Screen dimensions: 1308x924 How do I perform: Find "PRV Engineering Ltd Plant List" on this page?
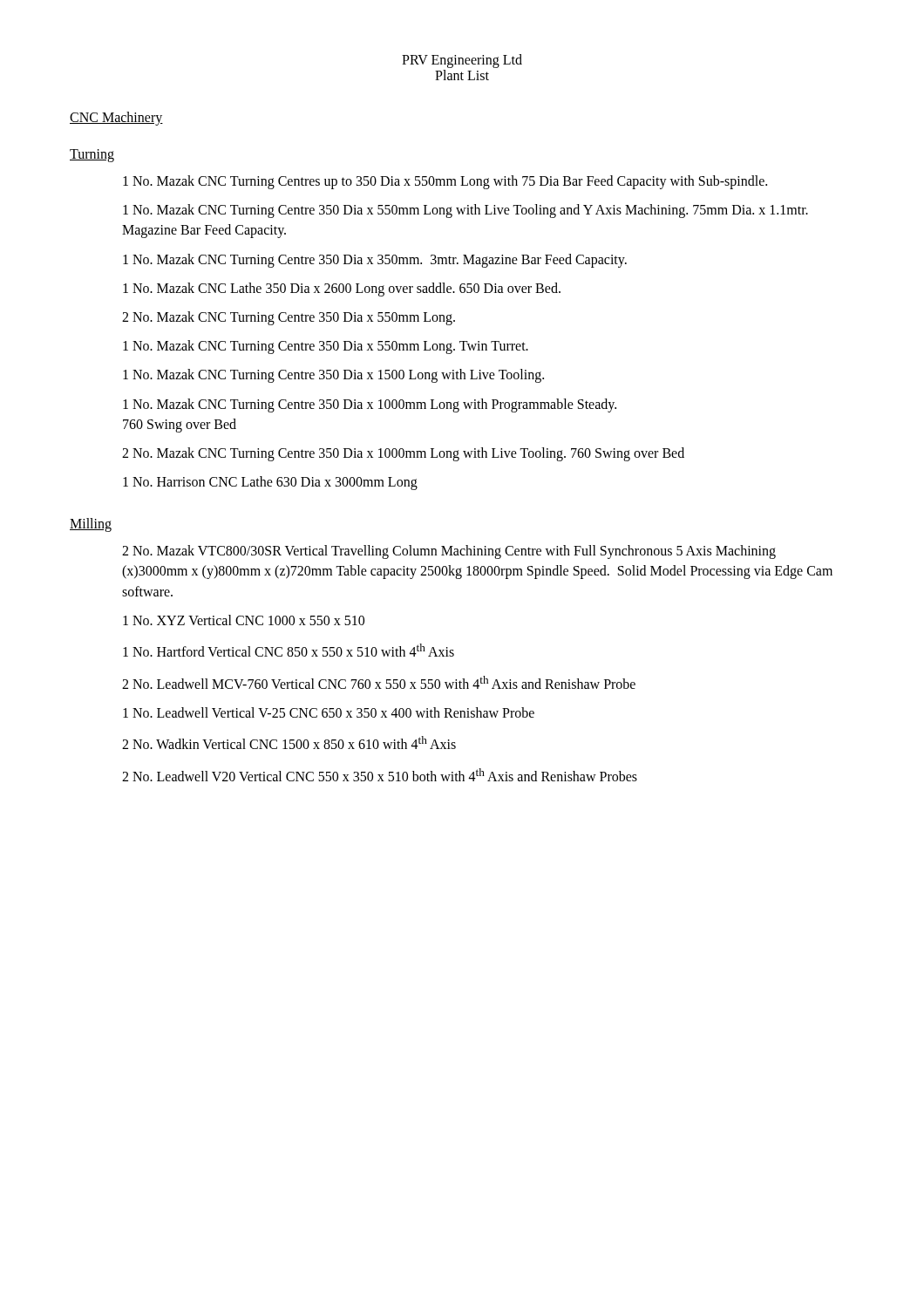(x=462, y=68)
